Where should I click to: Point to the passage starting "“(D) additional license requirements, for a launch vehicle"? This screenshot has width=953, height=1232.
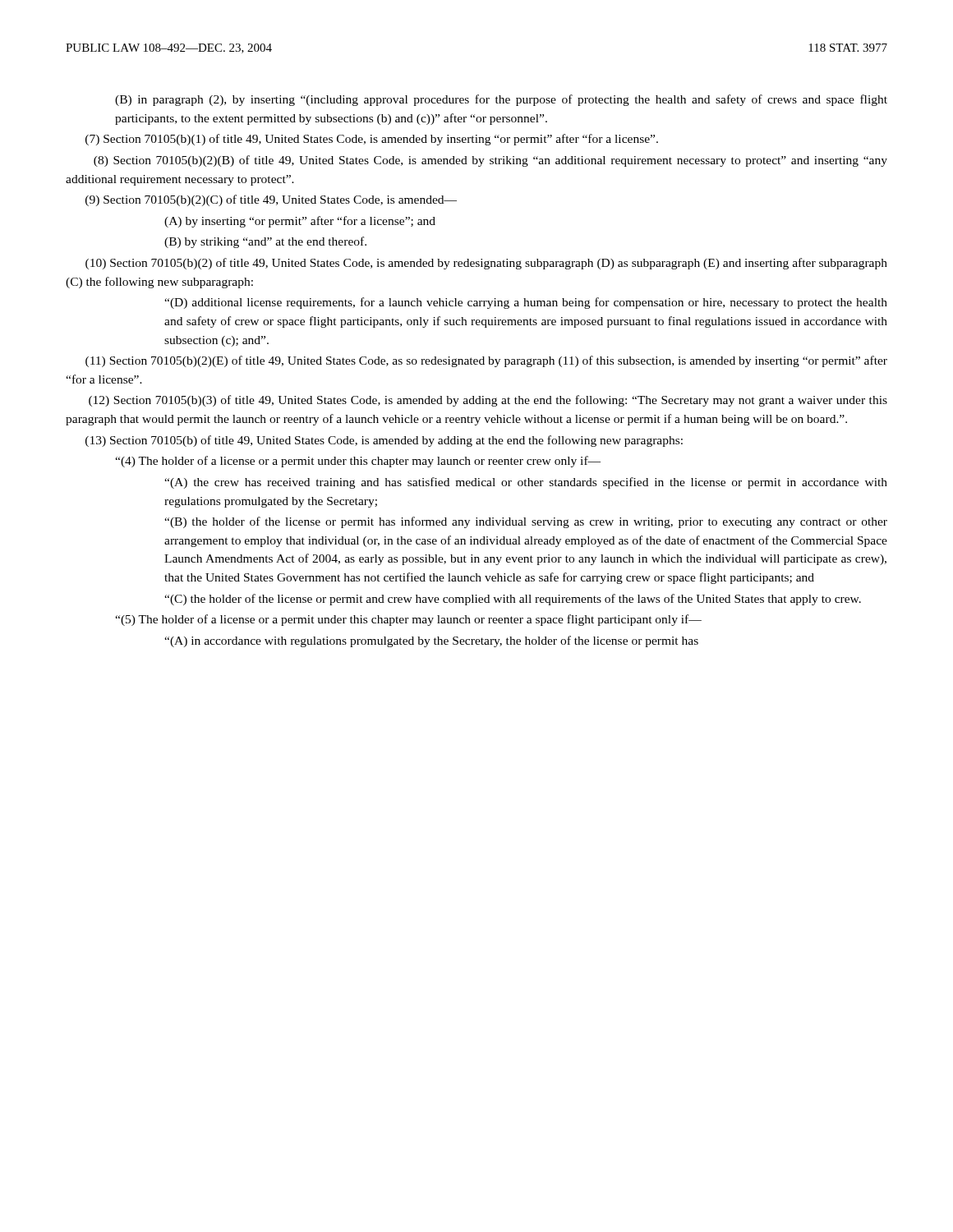tap(526, 321)
